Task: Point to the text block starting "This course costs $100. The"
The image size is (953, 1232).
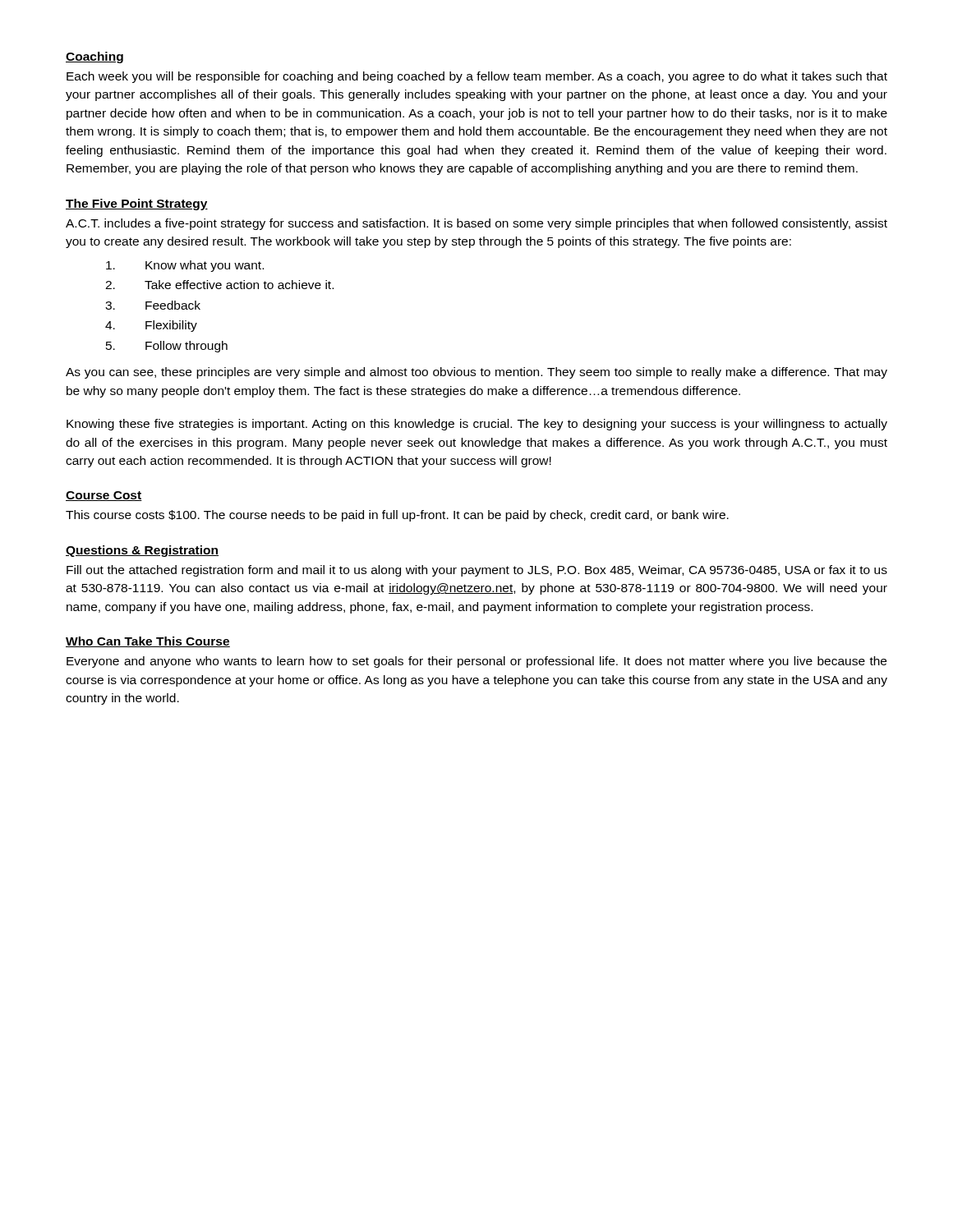Action: [x=398, y=515]
